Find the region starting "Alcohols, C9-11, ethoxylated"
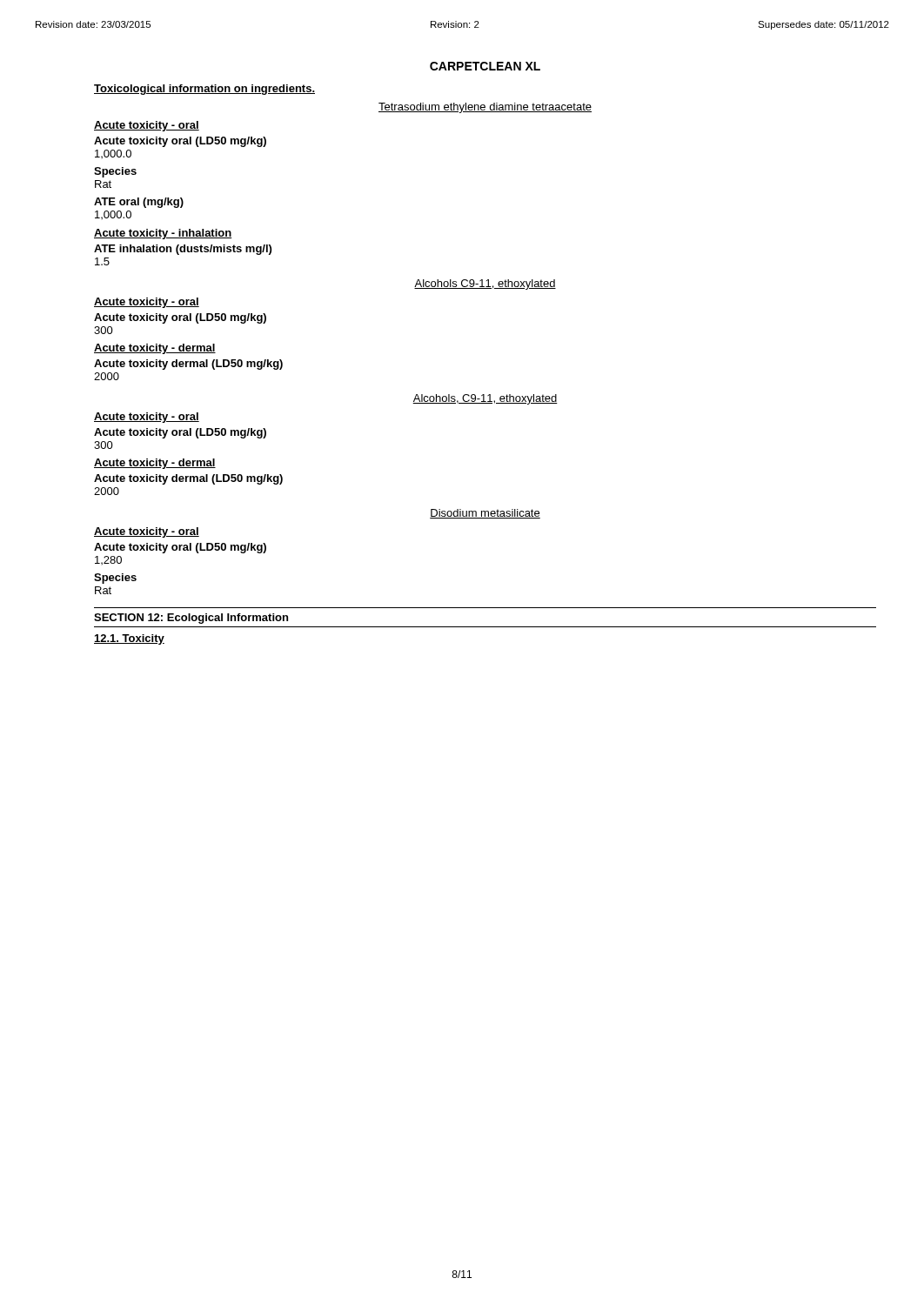 485,398
